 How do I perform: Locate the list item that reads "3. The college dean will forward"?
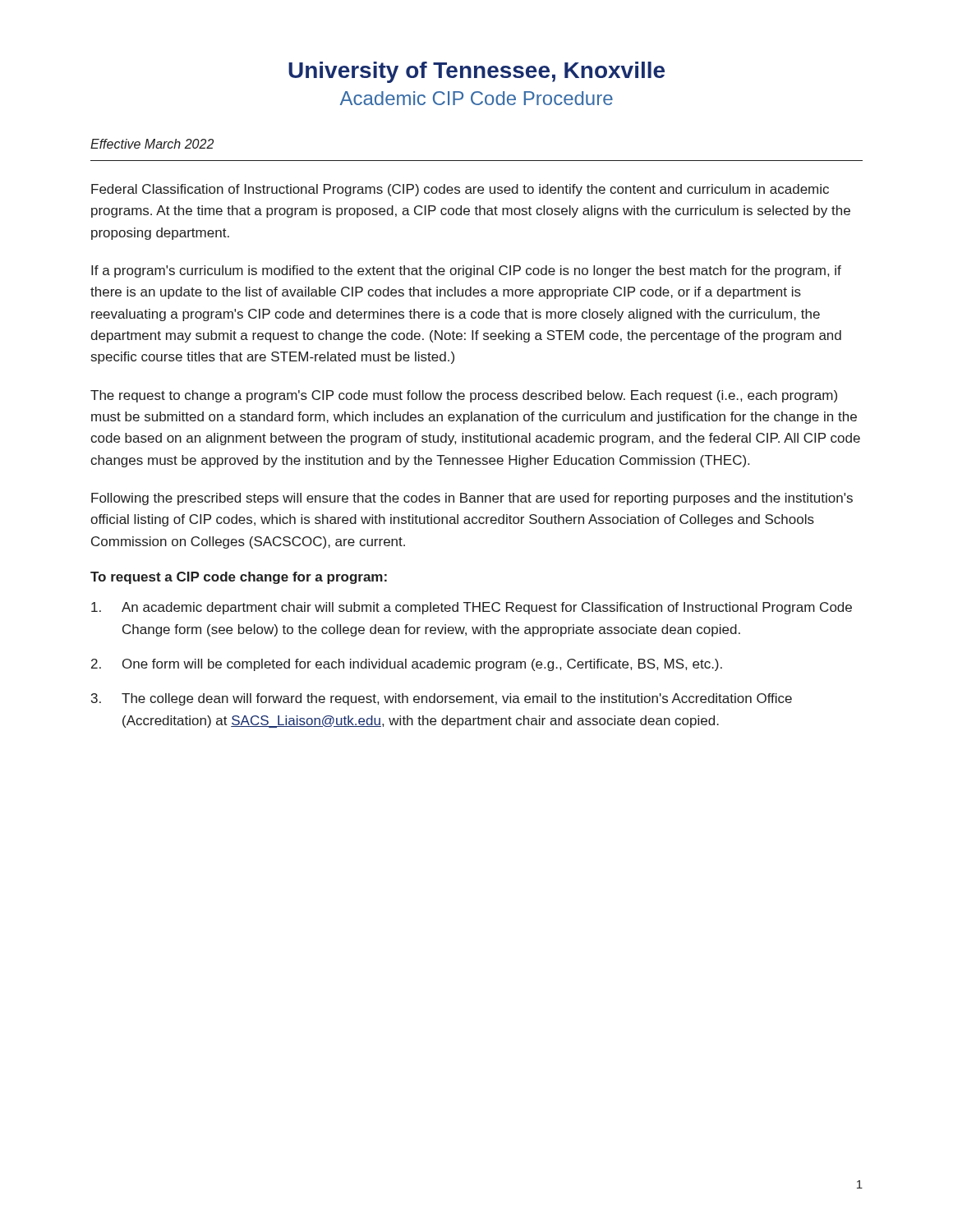(476, 710)
